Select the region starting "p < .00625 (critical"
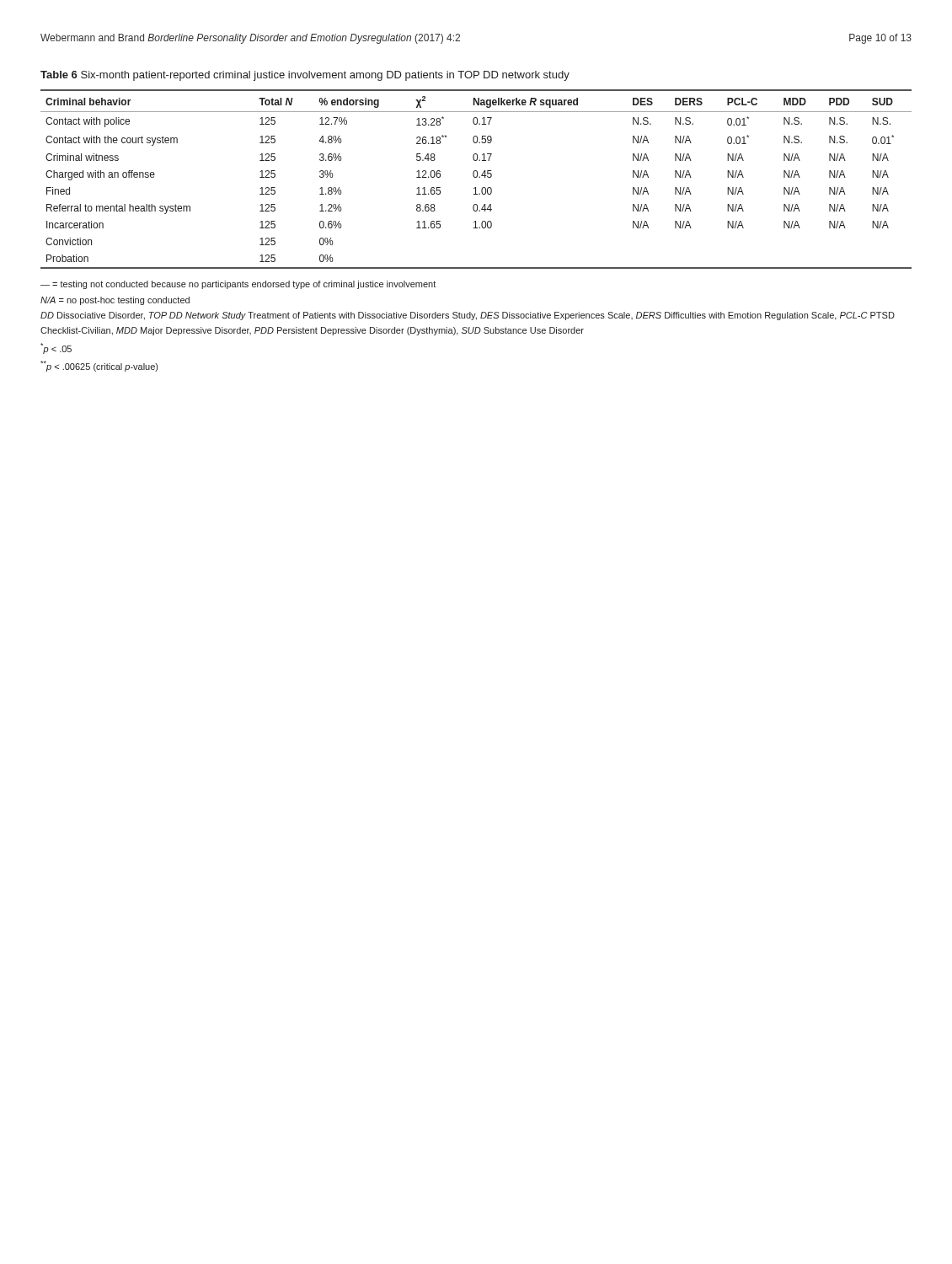This screenshot has height=1264, width=952. pos(99,366)
